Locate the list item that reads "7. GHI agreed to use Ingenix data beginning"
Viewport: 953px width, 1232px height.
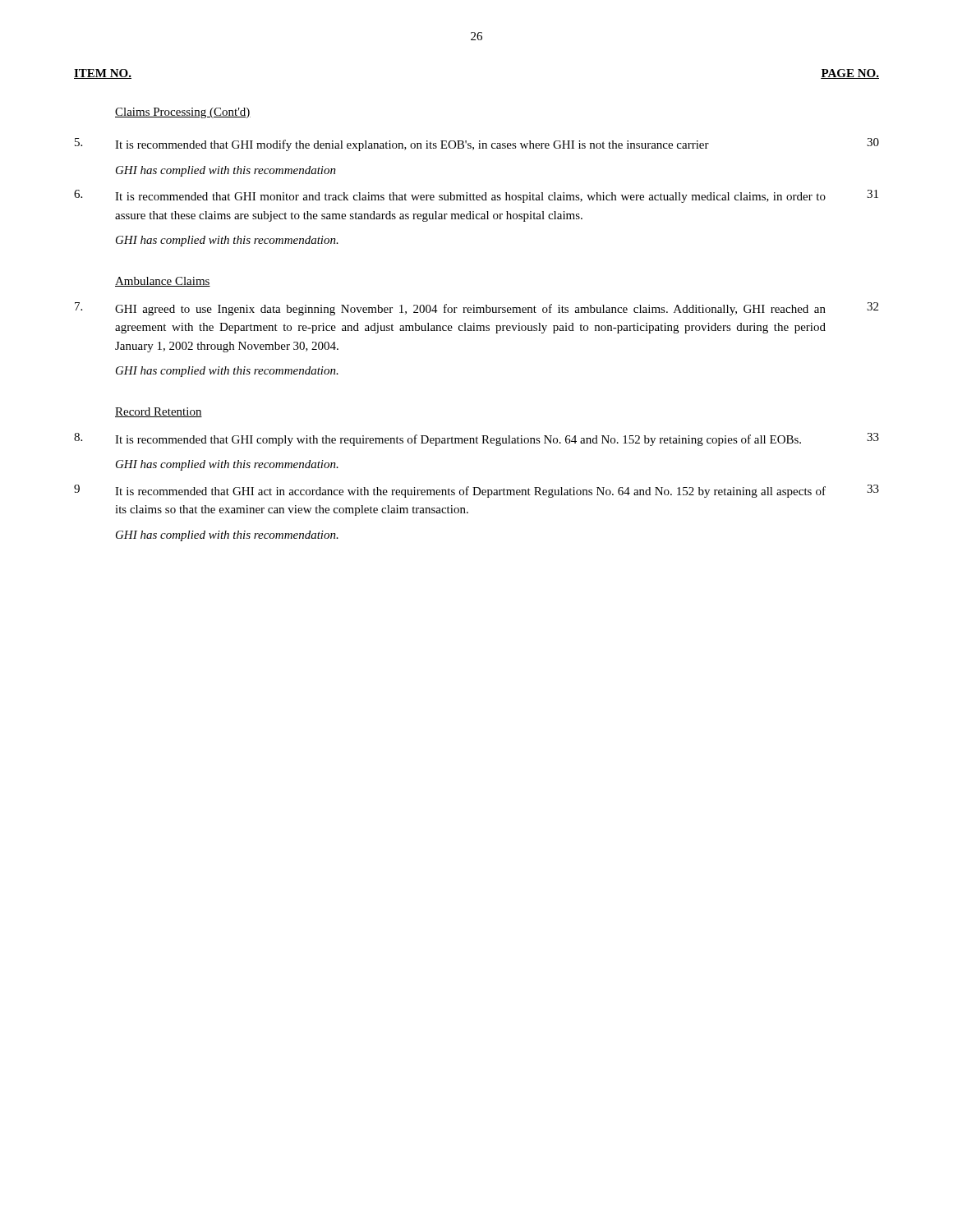pyautogui.click(x=476, y=327)
